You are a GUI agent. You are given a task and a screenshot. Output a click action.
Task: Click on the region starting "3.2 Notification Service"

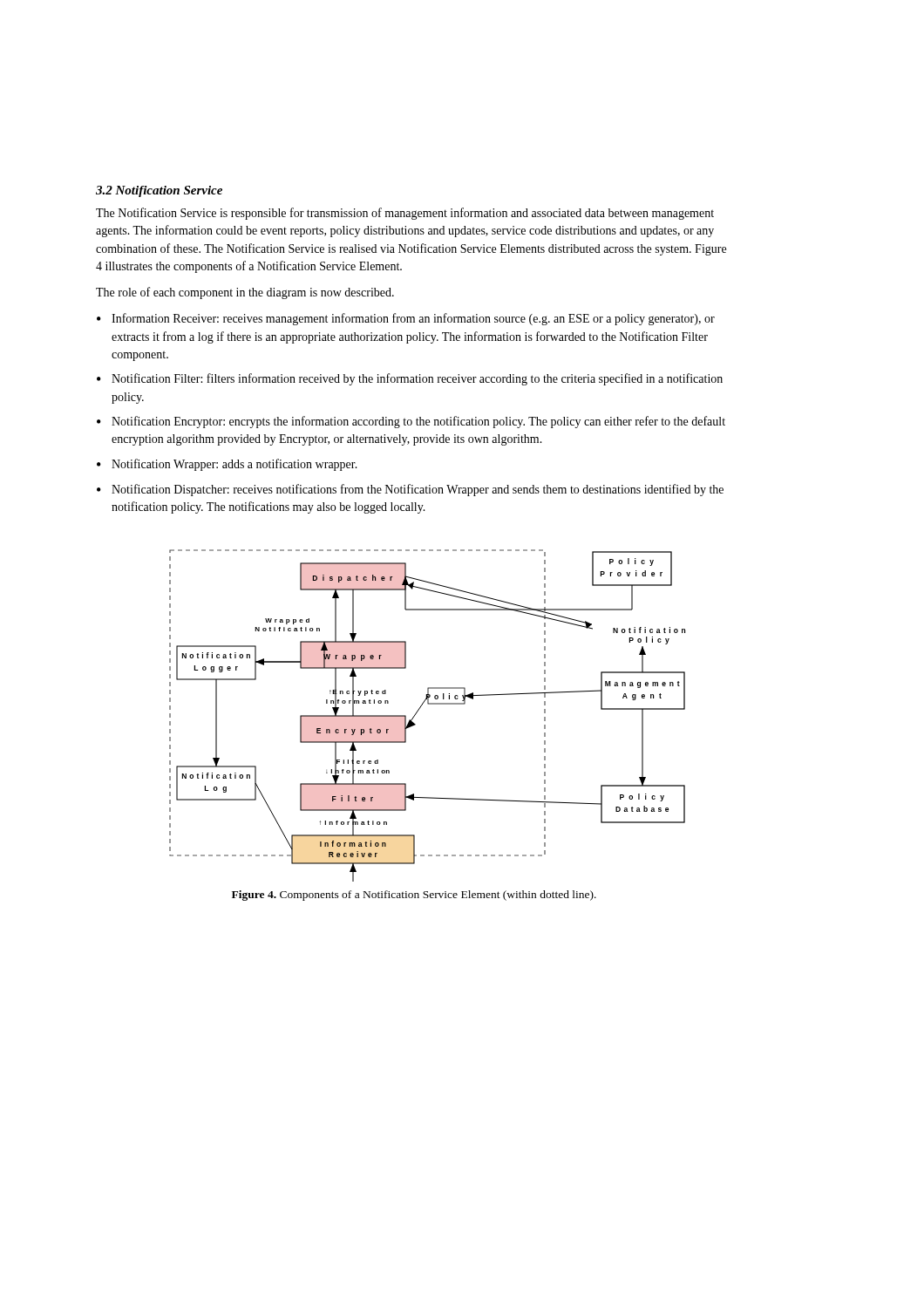(159, 190)
